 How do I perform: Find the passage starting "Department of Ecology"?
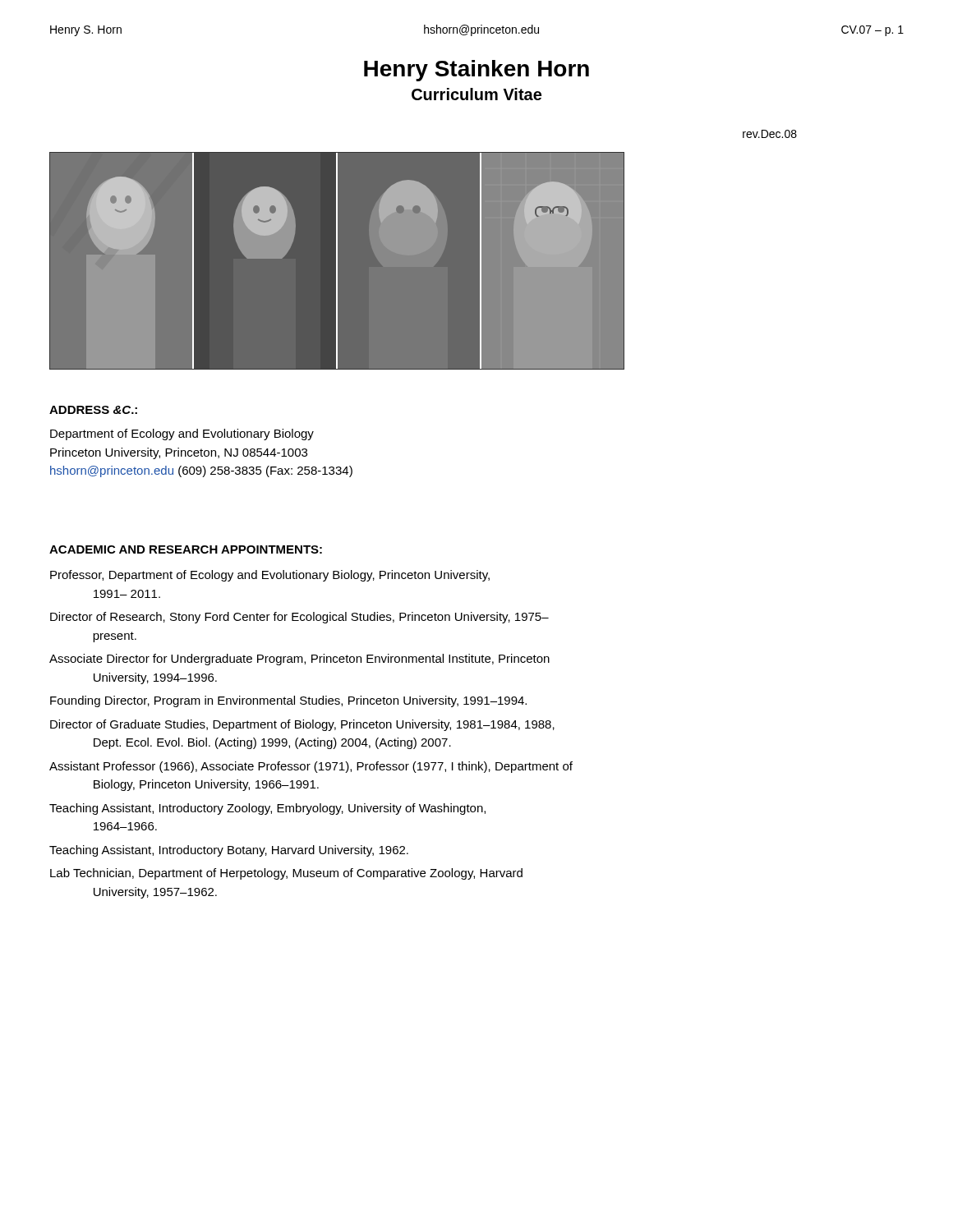(182, 434)
